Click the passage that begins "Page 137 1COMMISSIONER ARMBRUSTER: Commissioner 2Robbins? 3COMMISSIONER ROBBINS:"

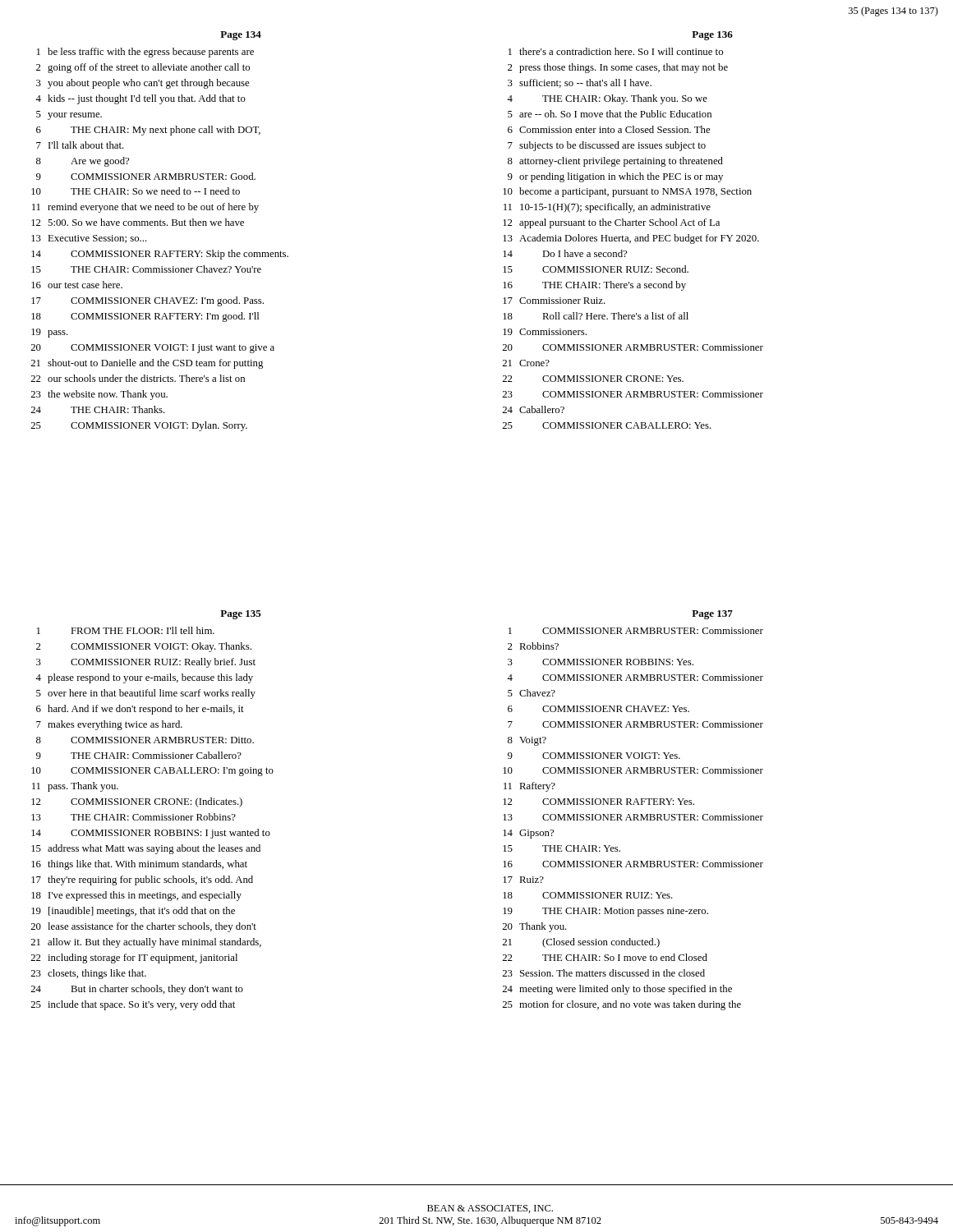click(712, 810)
